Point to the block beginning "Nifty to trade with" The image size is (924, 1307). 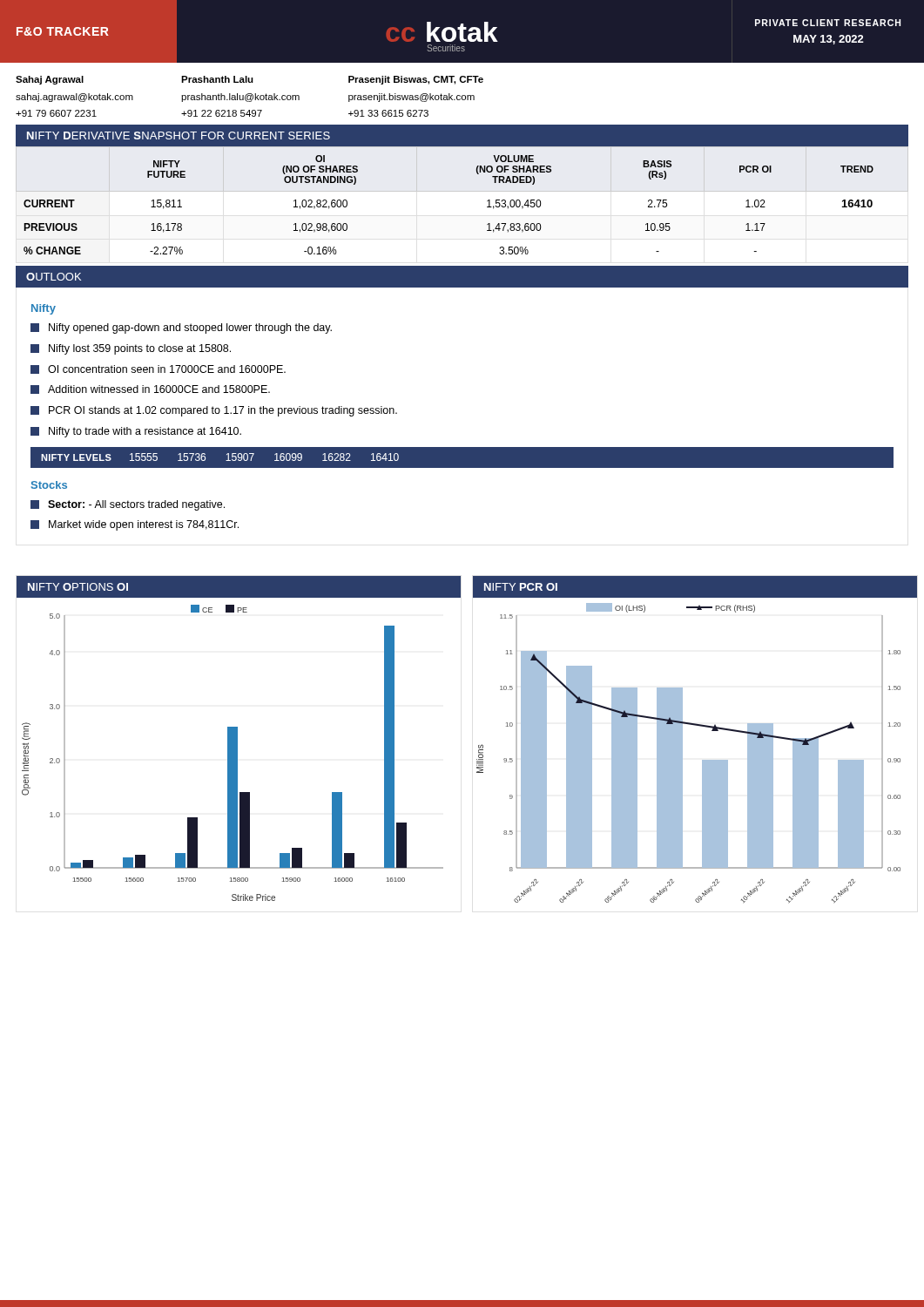pyautogui.click(x=136, y=431)
